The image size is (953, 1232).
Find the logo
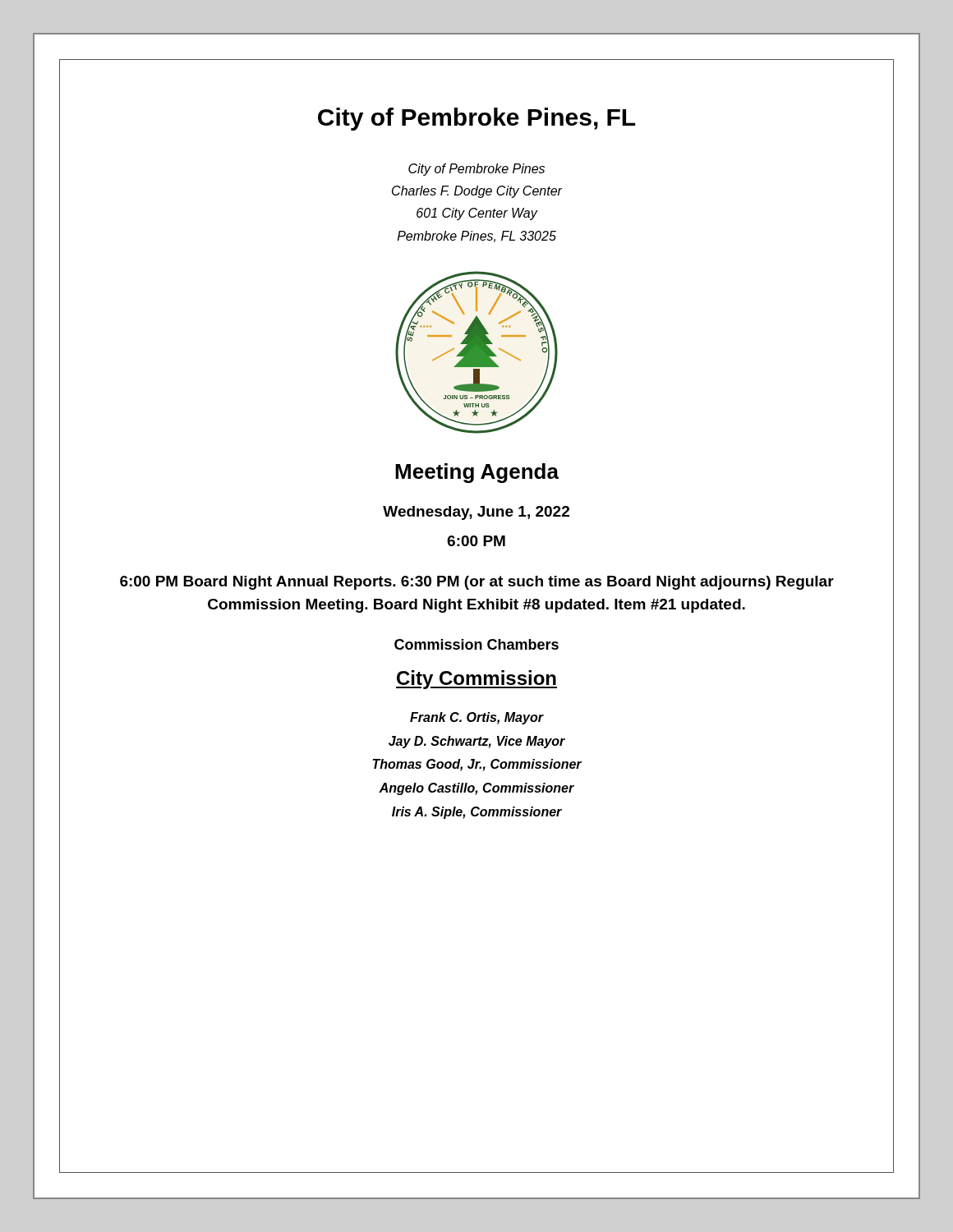[476, 352]
